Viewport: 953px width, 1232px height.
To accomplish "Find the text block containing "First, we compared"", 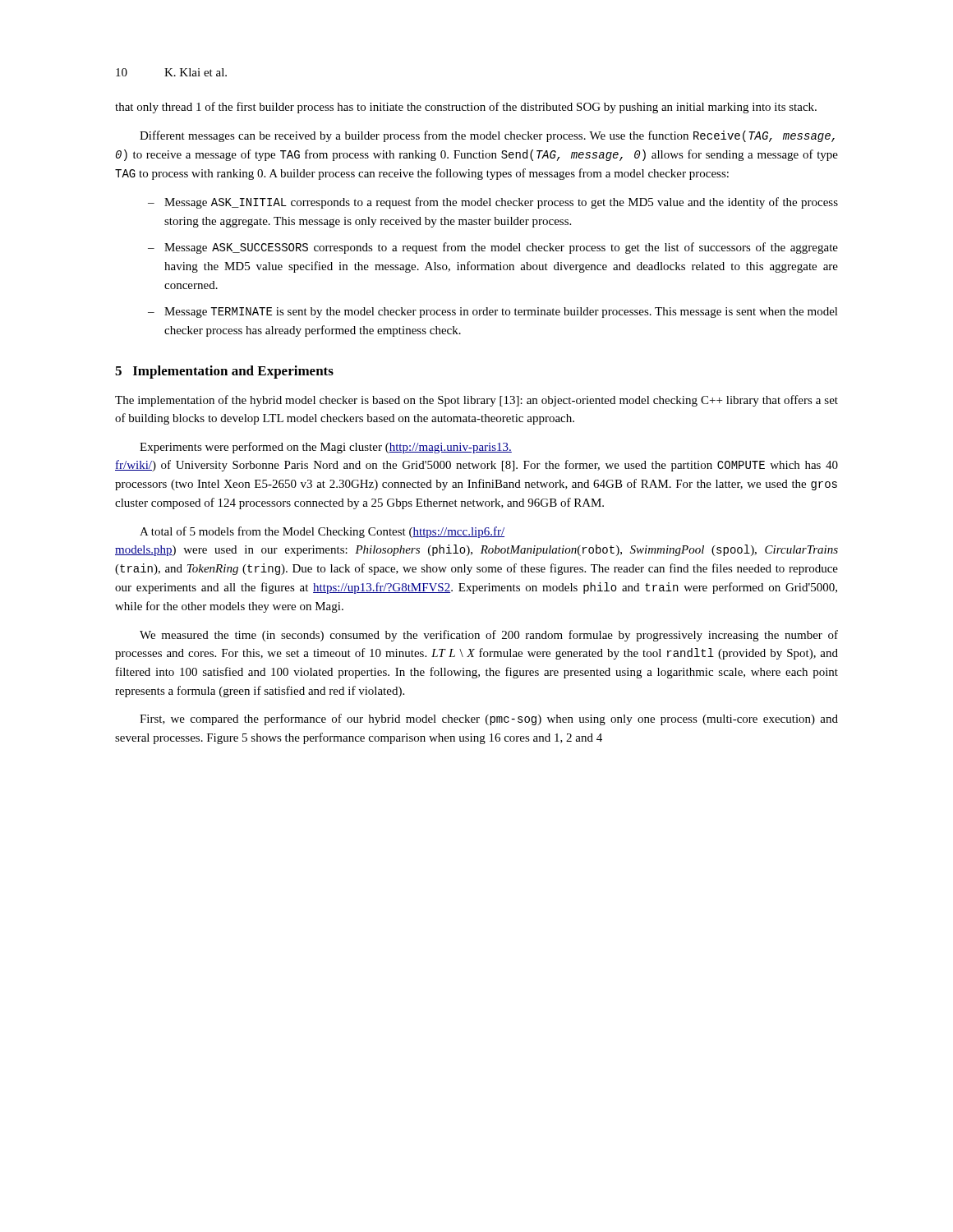I will [x=476, y=728].
